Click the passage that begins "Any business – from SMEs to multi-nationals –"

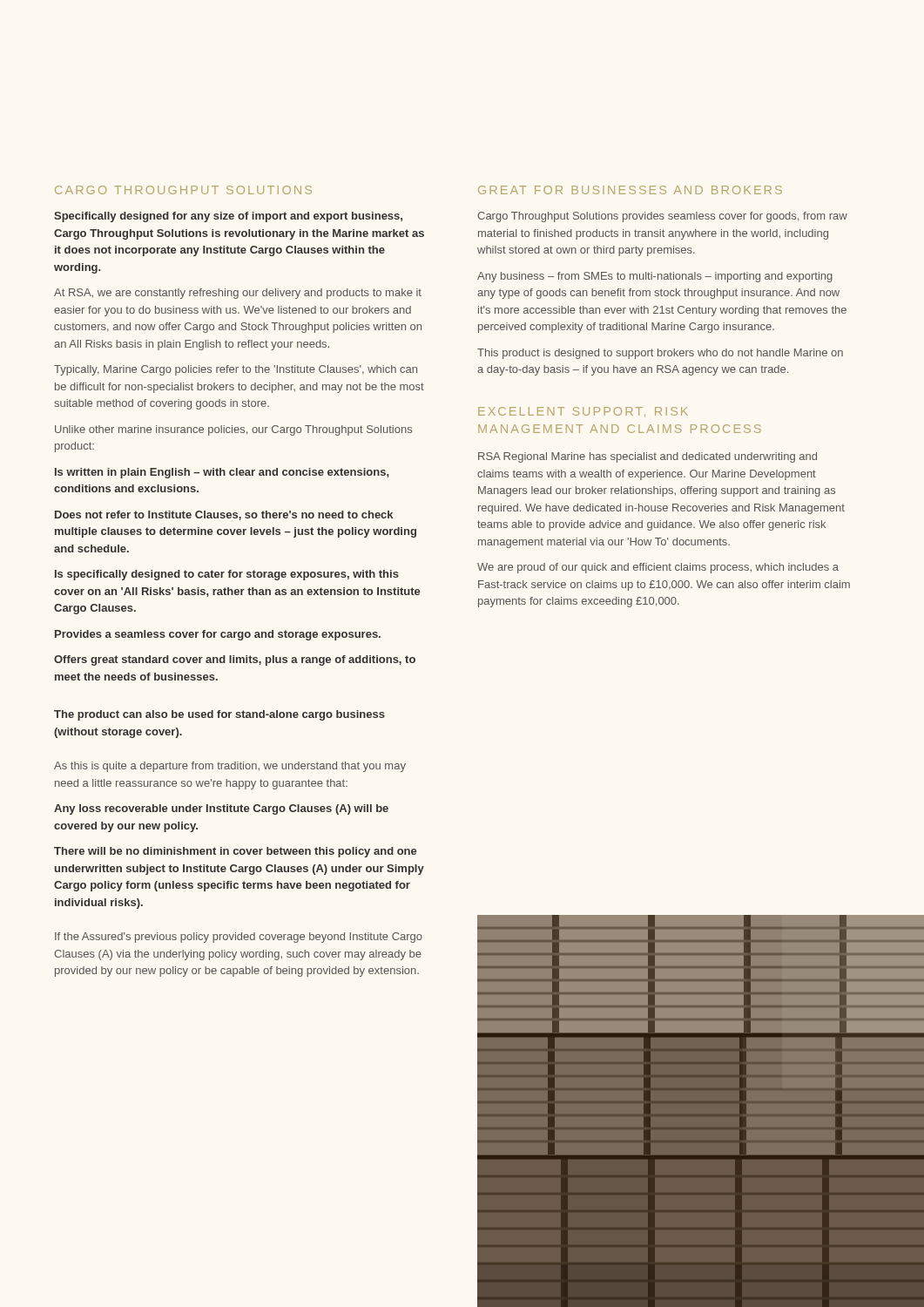(x=664, y=301)
